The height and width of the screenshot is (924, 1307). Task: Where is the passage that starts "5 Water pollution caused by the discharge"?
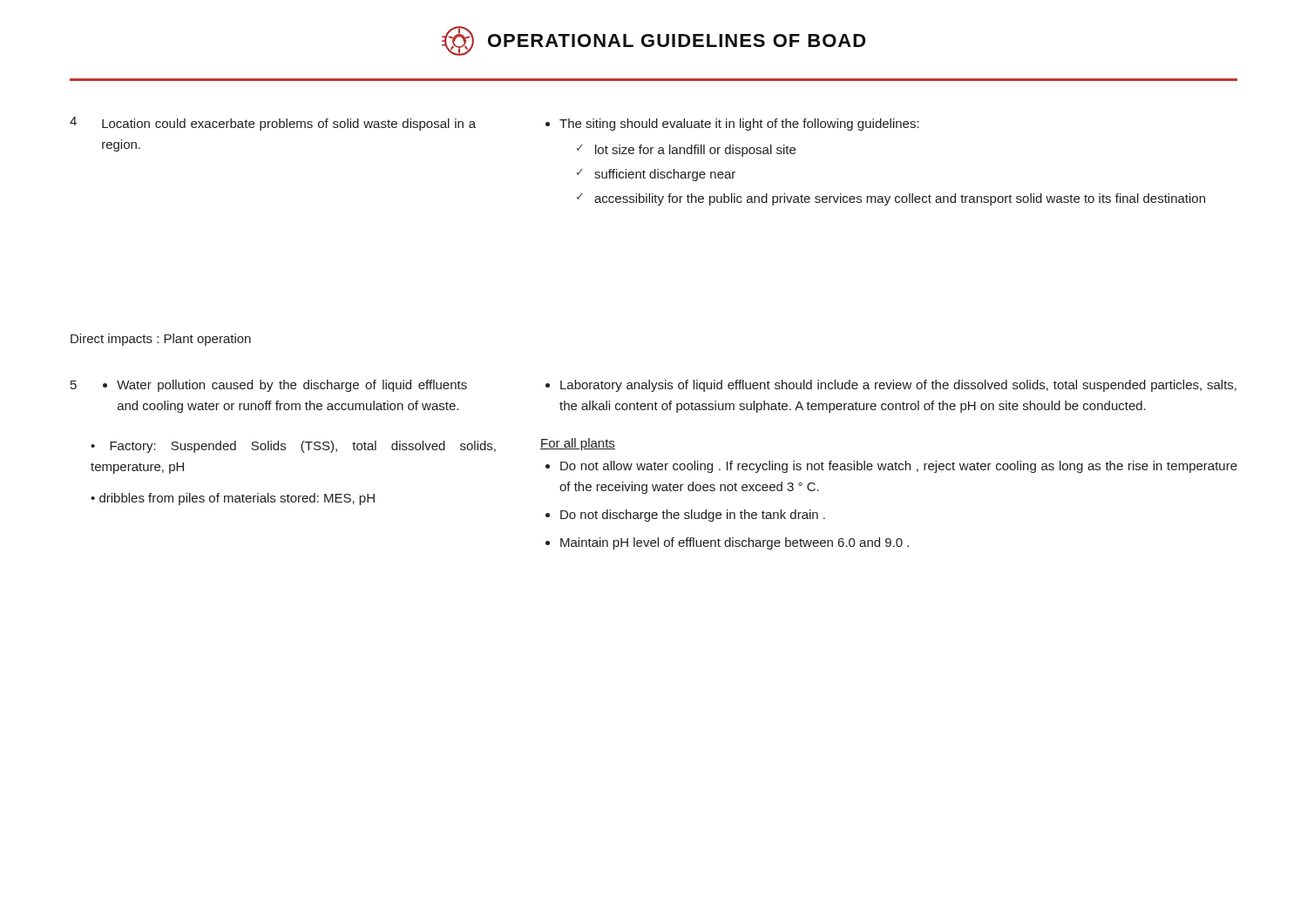pyautogui.click(x=268, y=397)
